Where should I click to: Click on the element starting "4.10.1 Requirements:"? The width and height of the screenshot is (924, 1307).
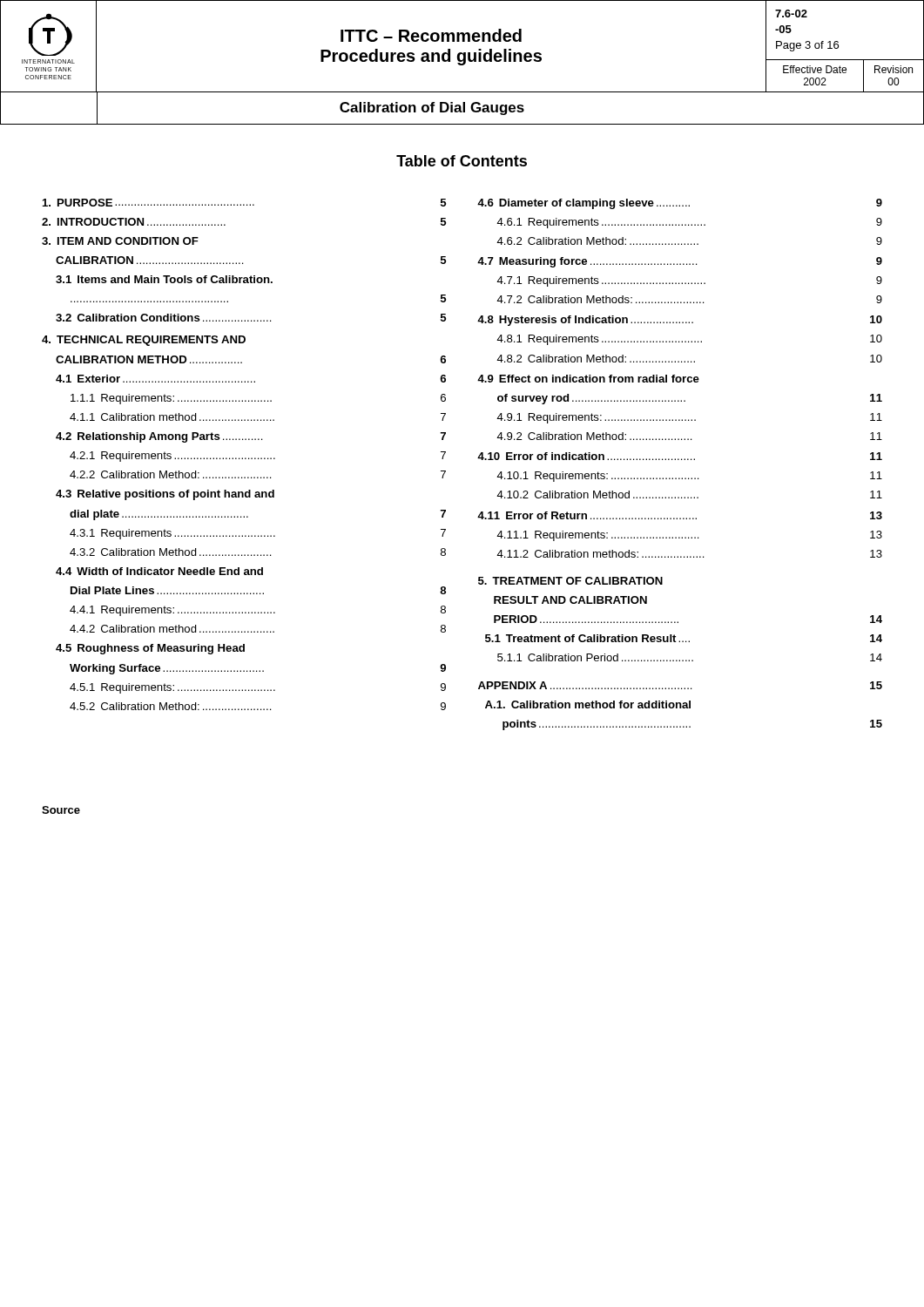click(x=690, y=476)
